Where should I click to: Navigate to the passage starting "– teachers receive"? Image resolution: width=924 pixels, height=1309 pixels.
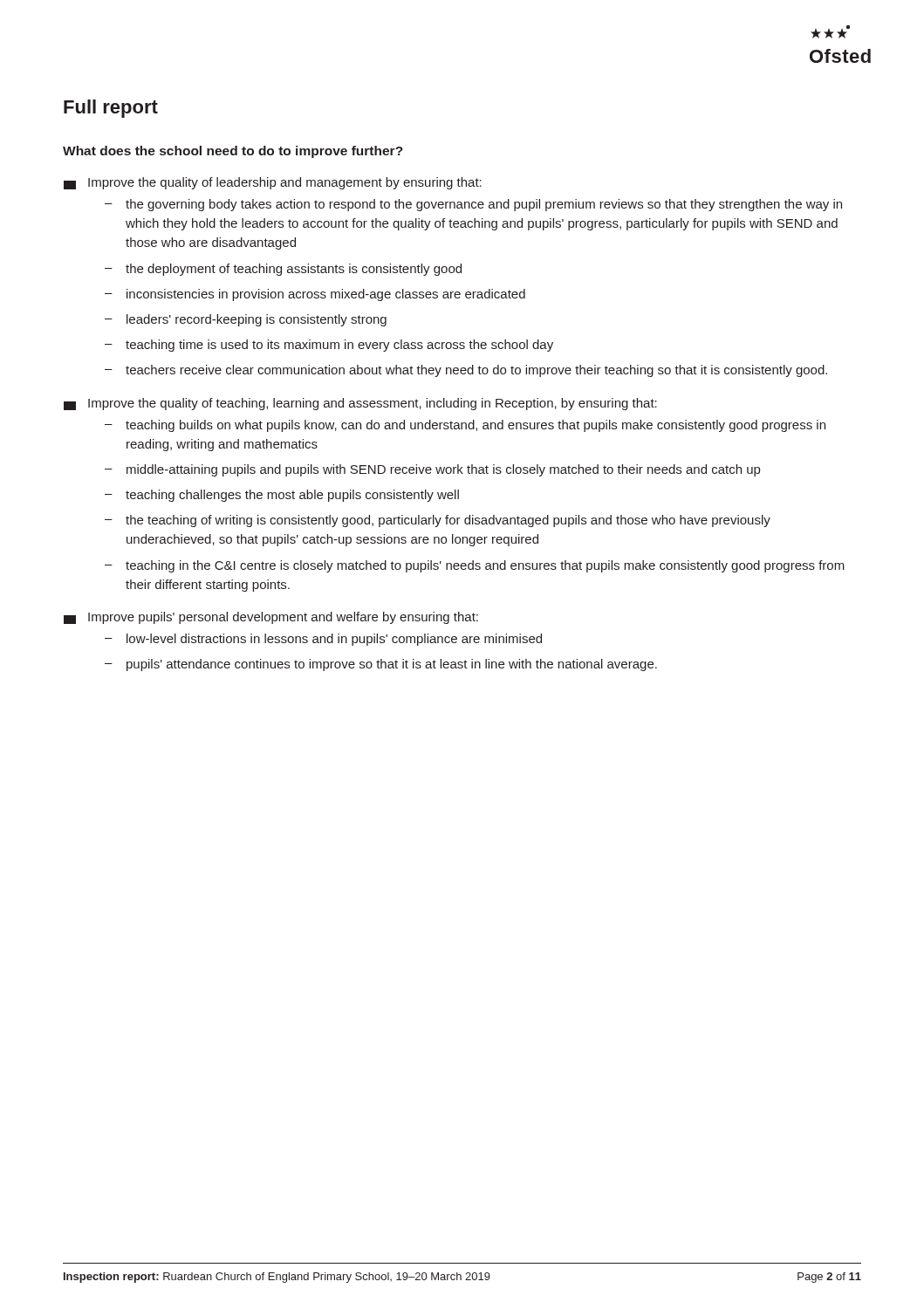[x=483, y=370]
